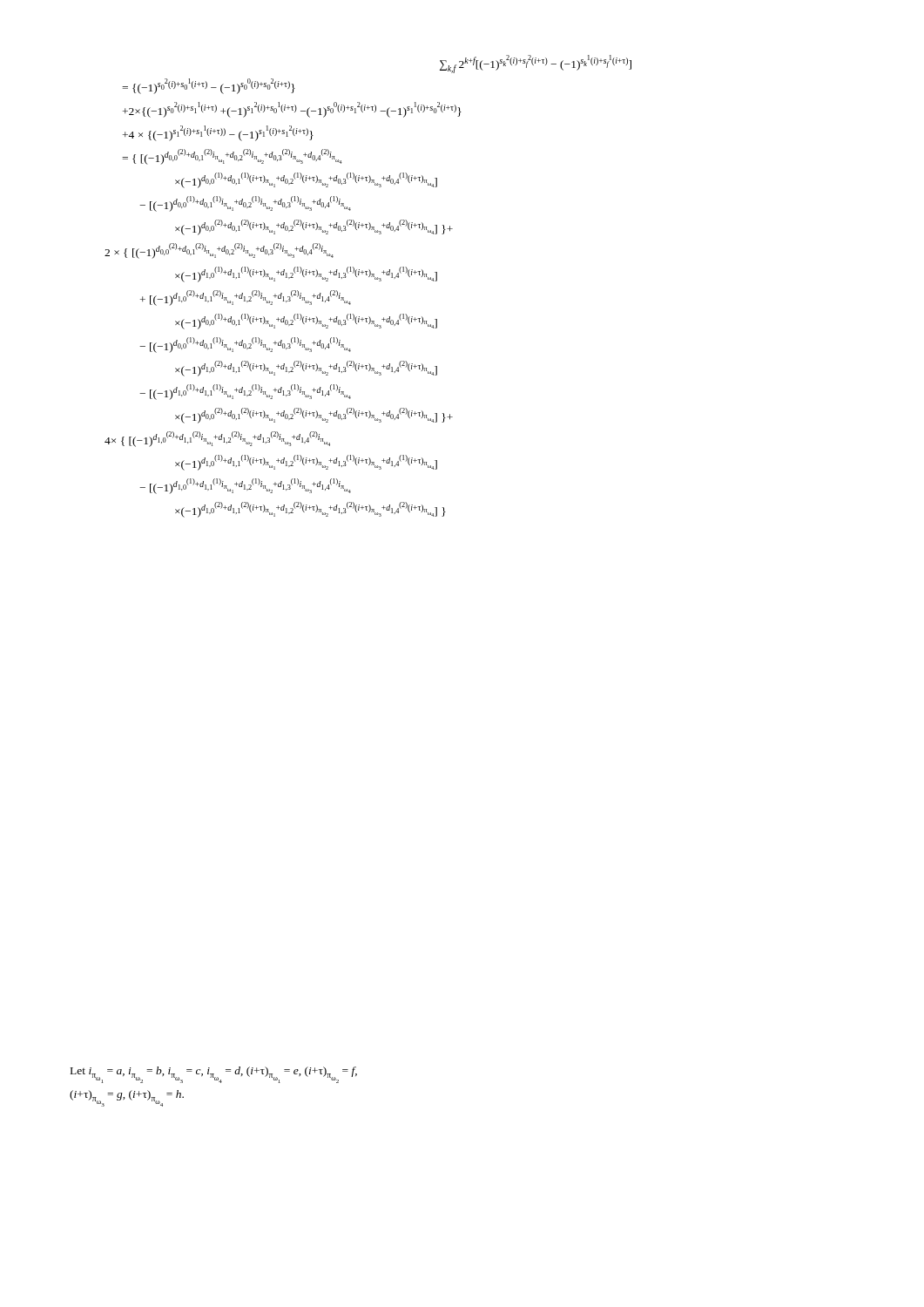This screenshot has height=1307, width=924.
Task: Click the formula that begins "∑k,f 2k+f[(−1)sk2(i)+sf2(i+τ) − (−1)sk1(i)+sf1(i+τ)]"
Action: click(x=536, y=64)
